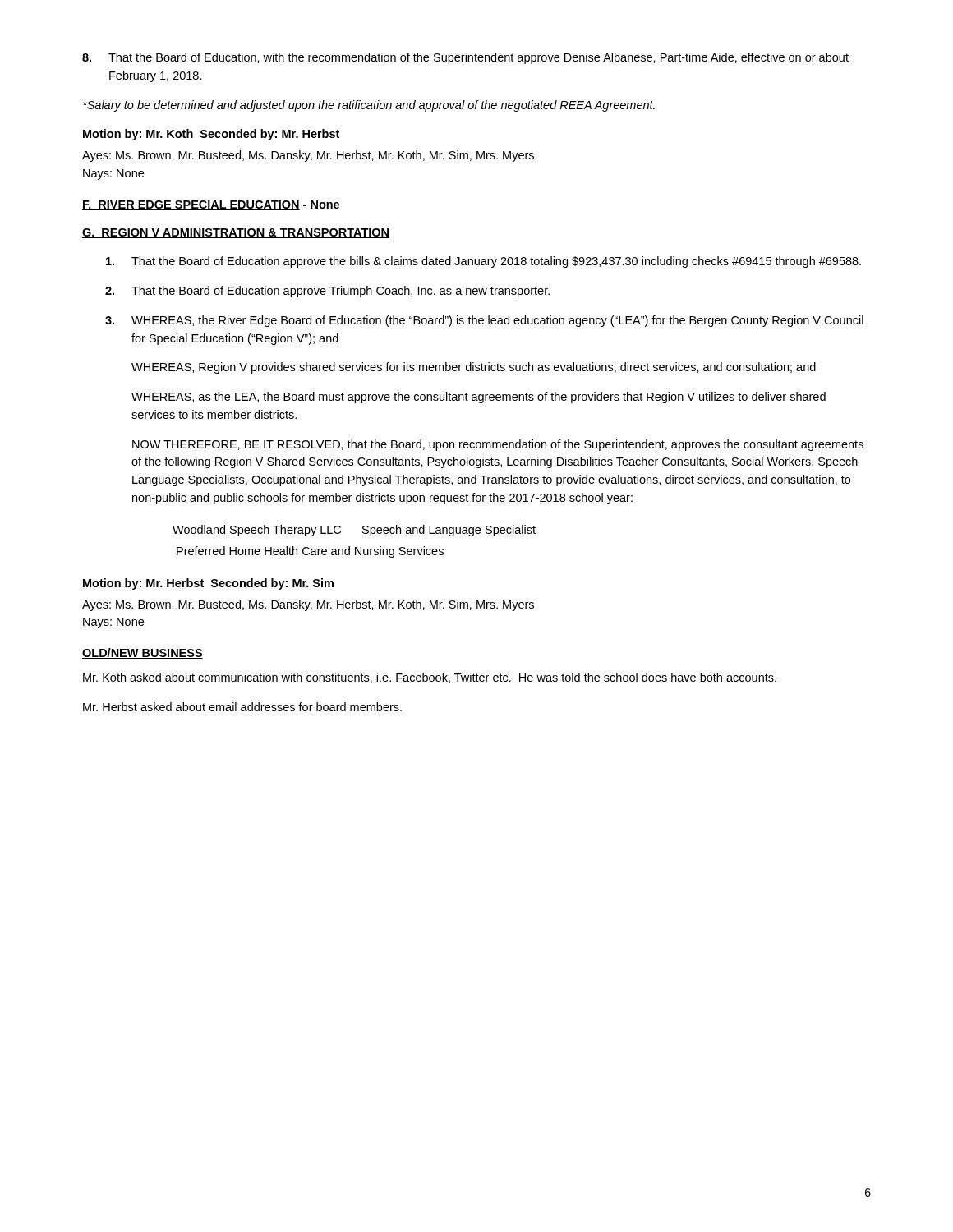Find the block starting "WHEREAS, as the"

[x=479, y=406]
